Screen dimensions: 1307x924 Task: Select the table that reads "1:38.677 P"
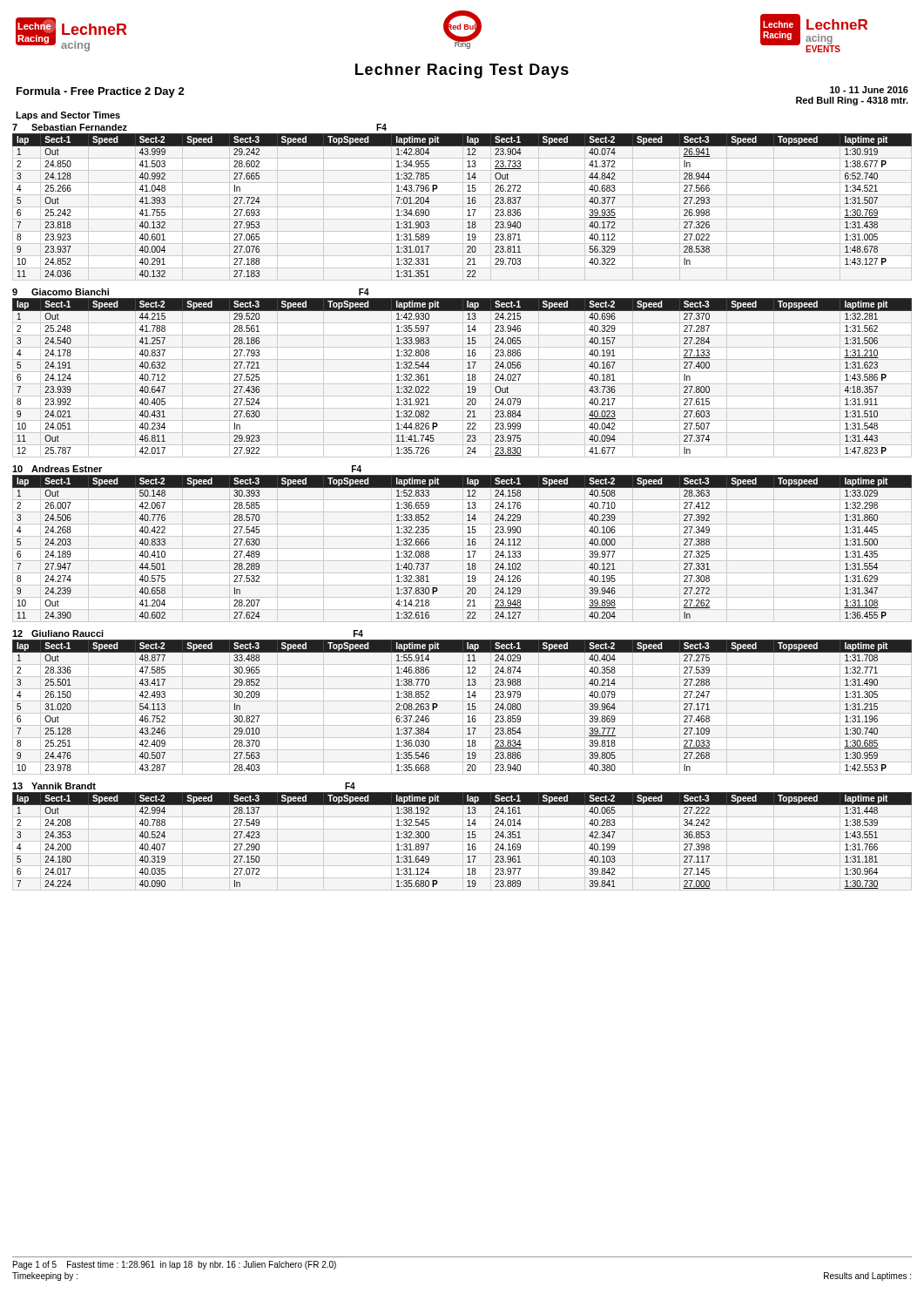click(462, 207)
